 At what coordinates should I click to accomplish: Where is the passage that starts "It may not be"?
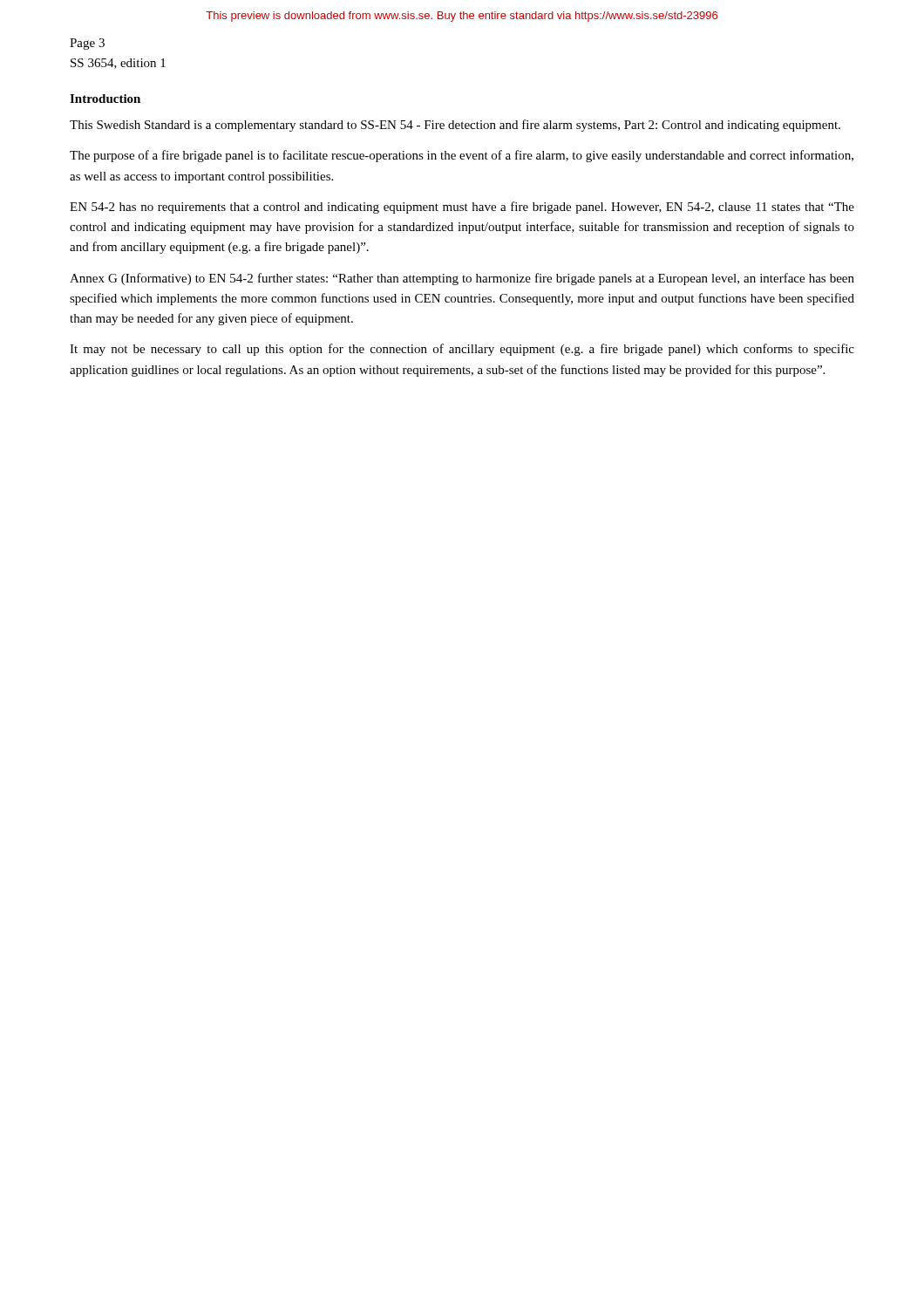[x=462, y=359]
